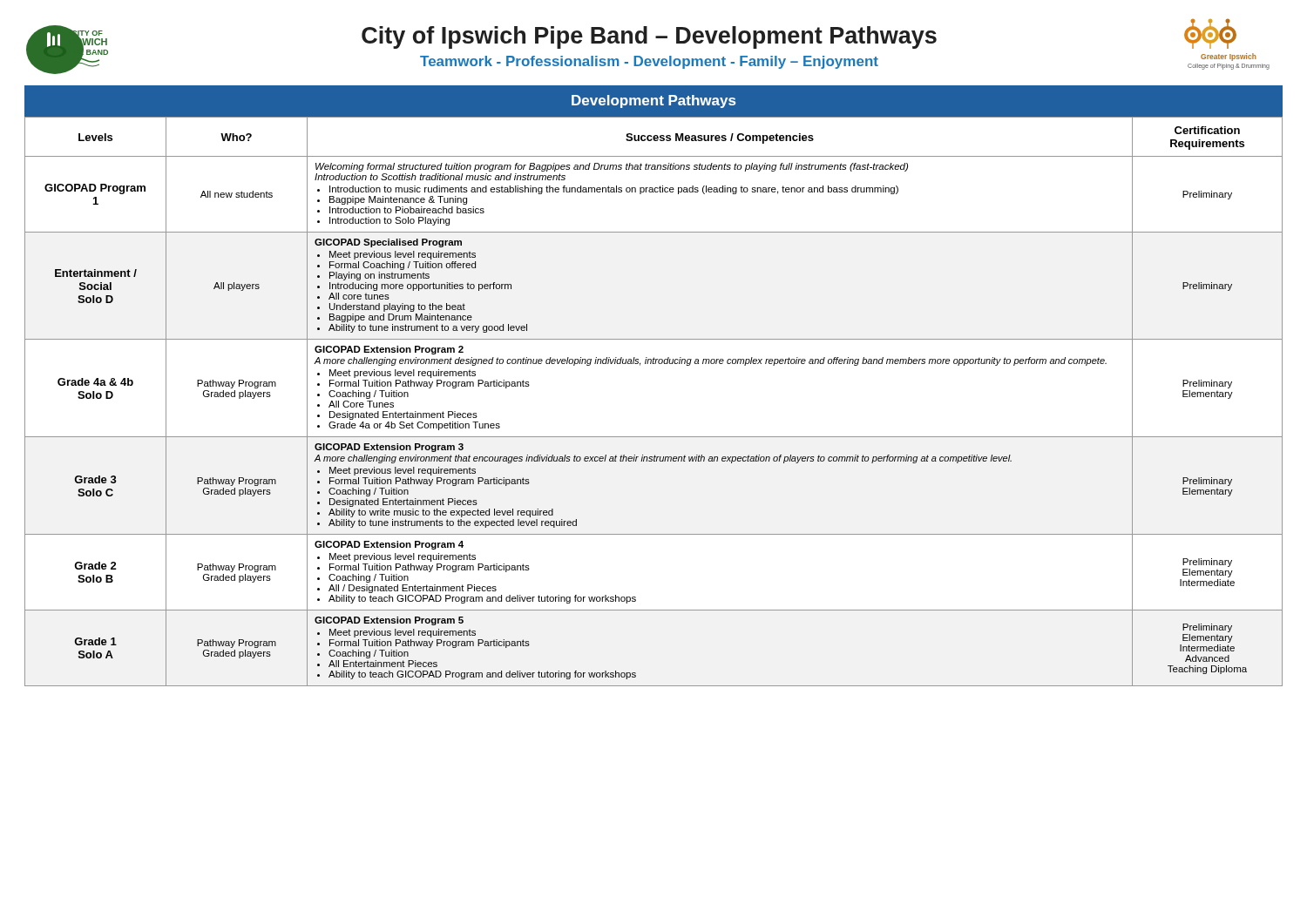Where is the title that starts "Teamwork - Professionalism - Development - Family"?

click(649, 62)
